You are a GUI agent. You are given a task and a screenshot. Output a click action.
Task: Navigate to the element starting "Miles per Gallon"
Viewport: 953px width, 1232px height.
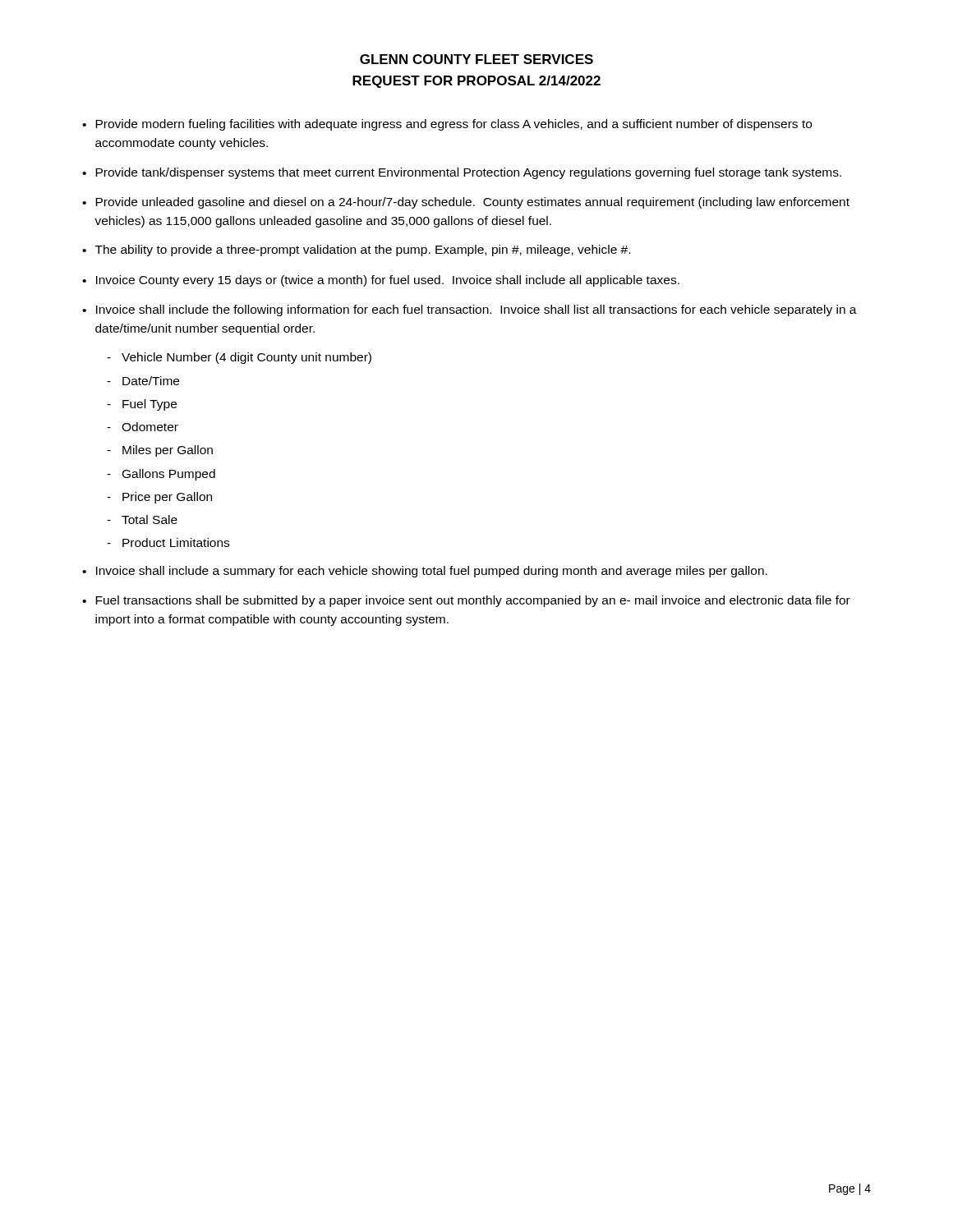pos(168,450)
